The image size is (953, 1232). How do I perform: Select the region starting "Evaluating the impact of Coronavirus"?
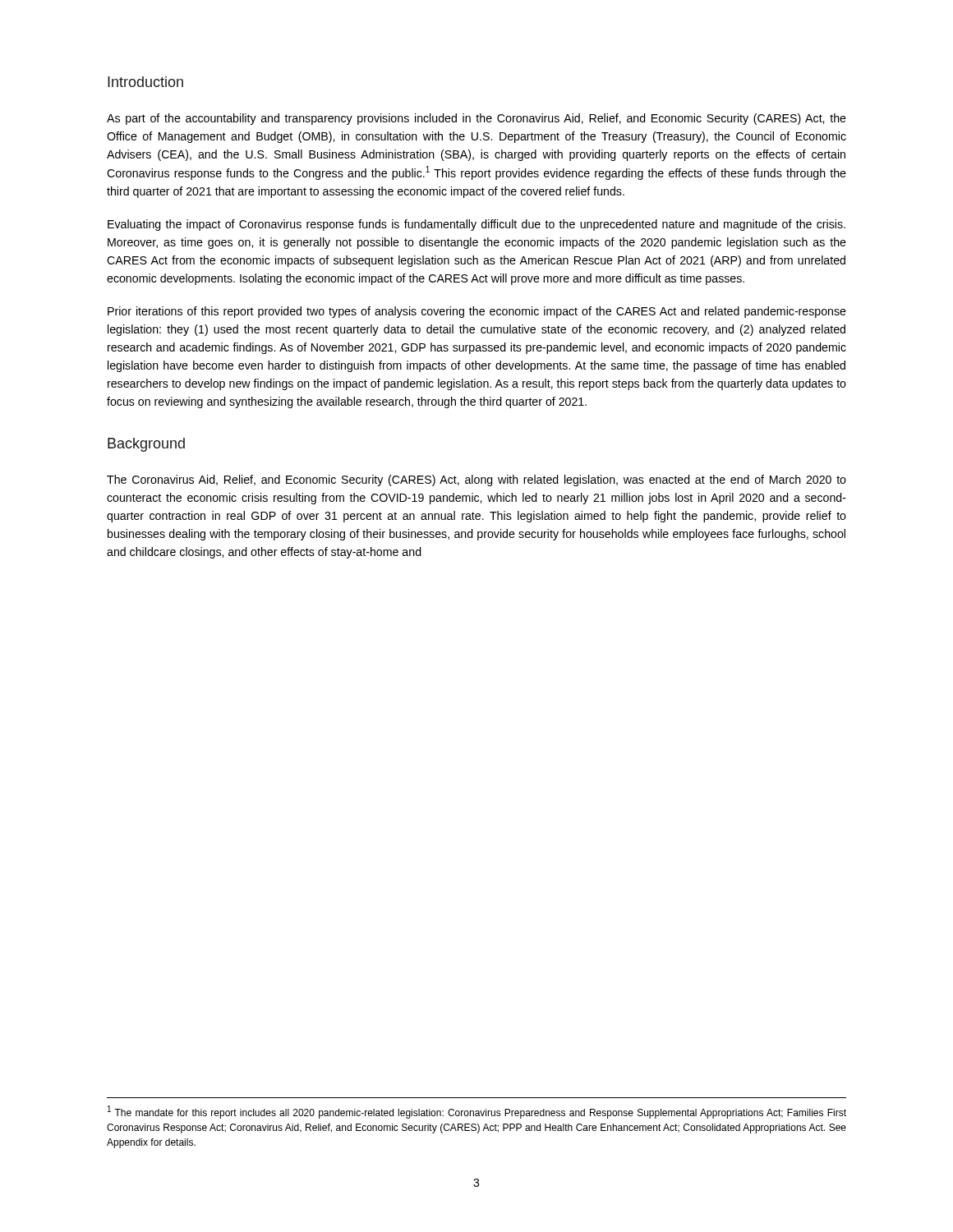(x=476, y=251)
